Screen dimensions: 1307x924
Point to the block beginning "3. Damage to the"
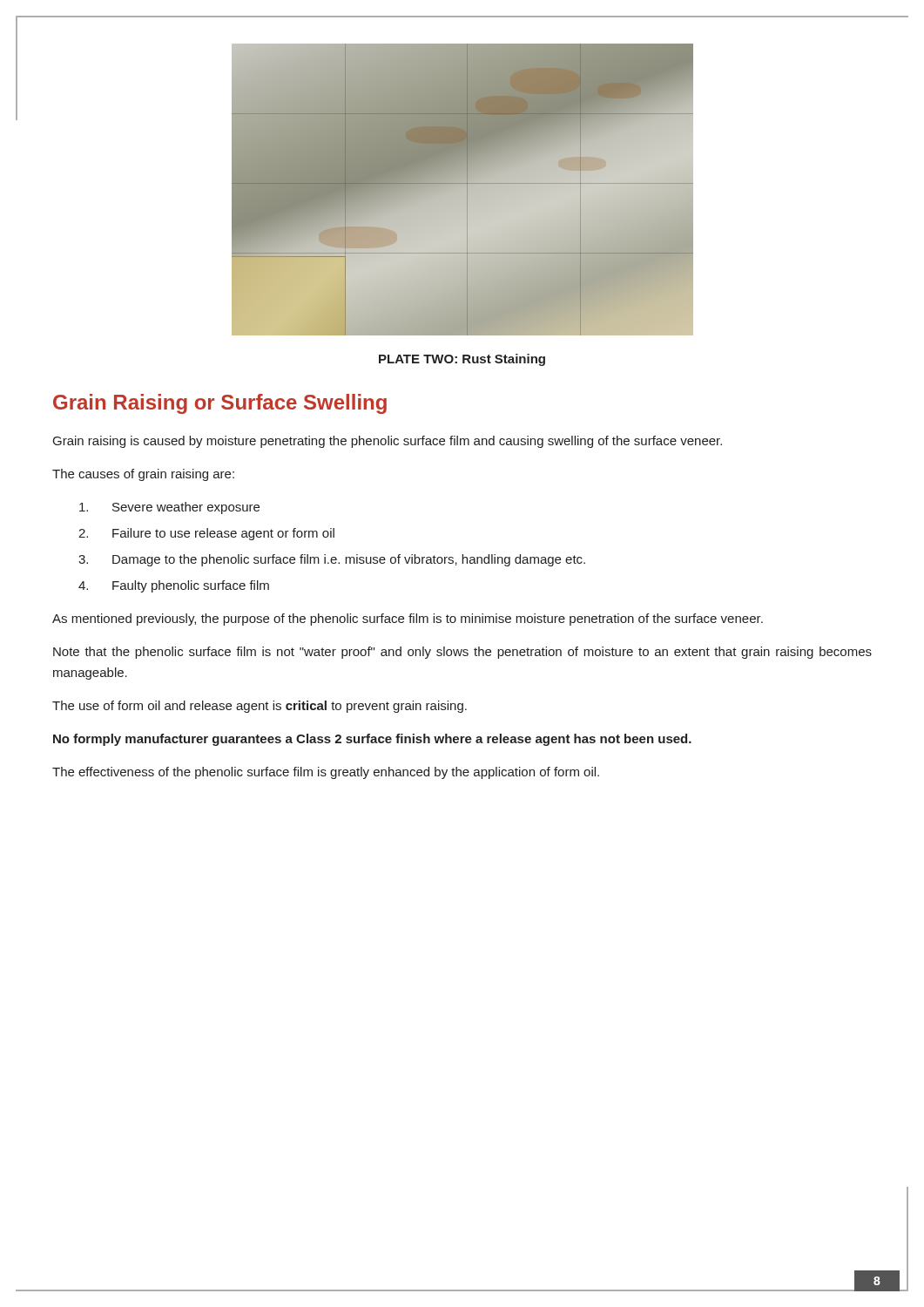pyautogui.click(x=475, y=559)
